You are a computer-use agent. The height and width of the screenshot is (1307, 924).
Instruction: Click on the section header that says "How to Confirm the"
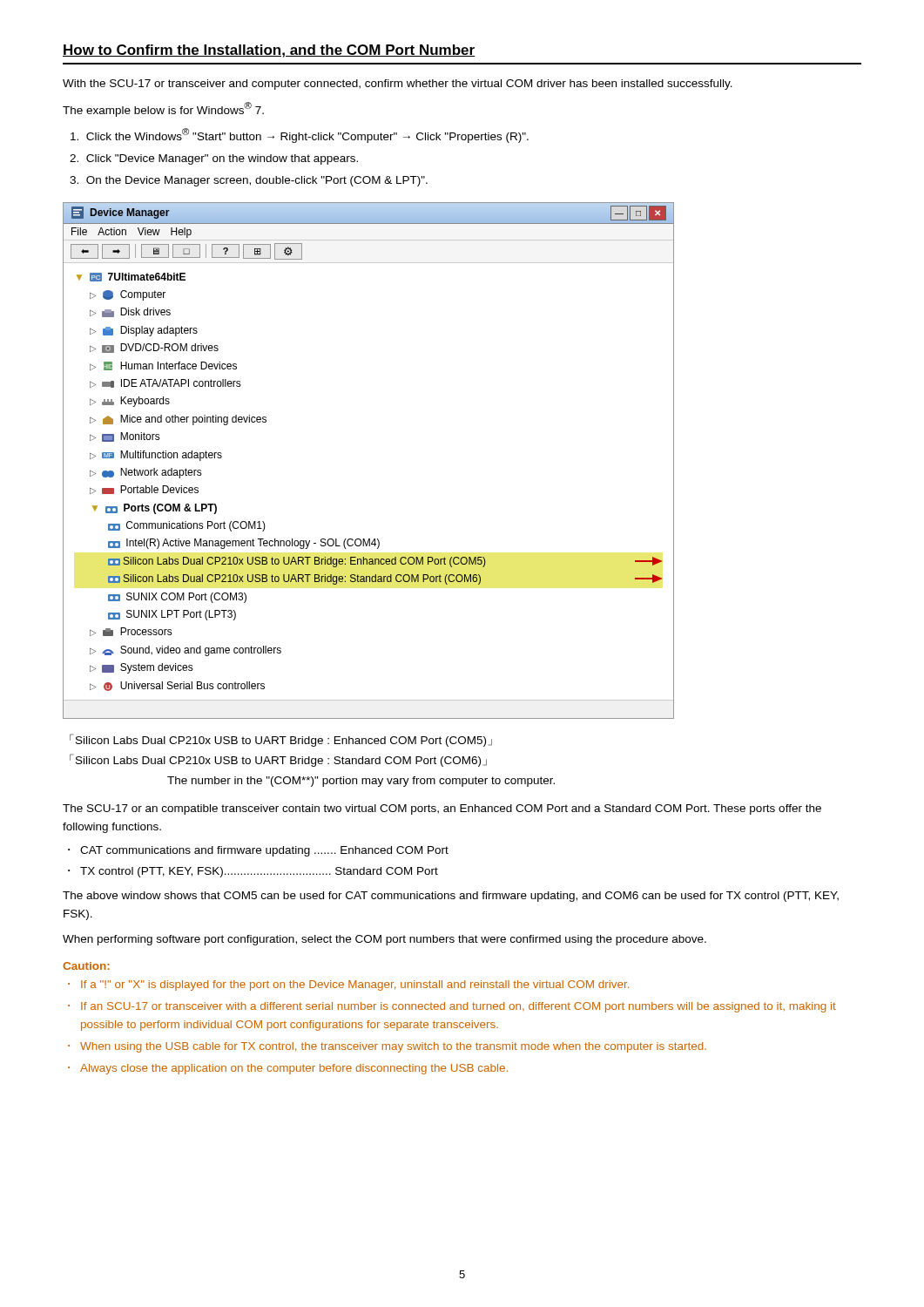click(x=462, y=53)
